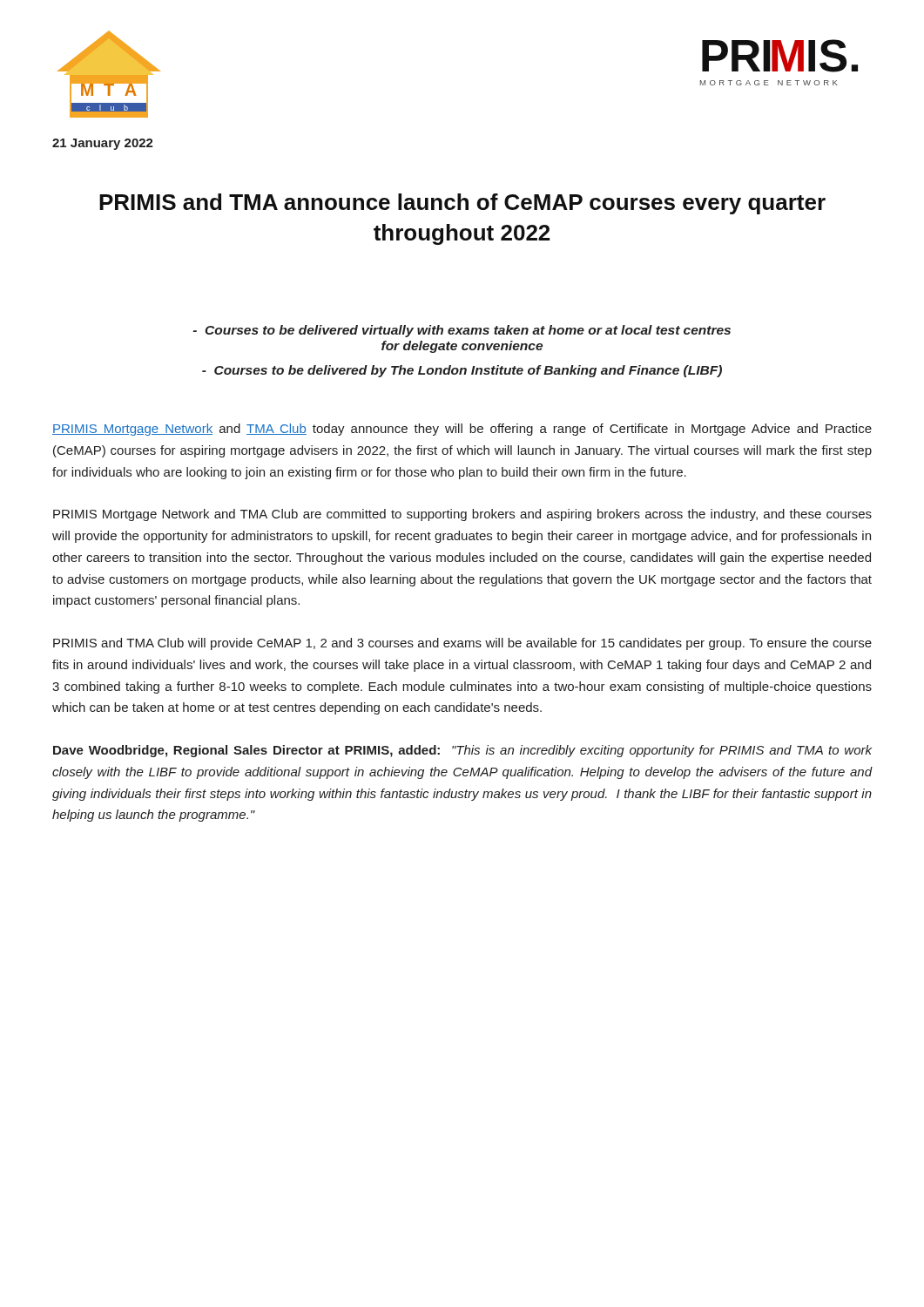The image size is (924, 1307).
Task: Find the block starting "PRIMIS and TMA Club will"
Action: 462,675
